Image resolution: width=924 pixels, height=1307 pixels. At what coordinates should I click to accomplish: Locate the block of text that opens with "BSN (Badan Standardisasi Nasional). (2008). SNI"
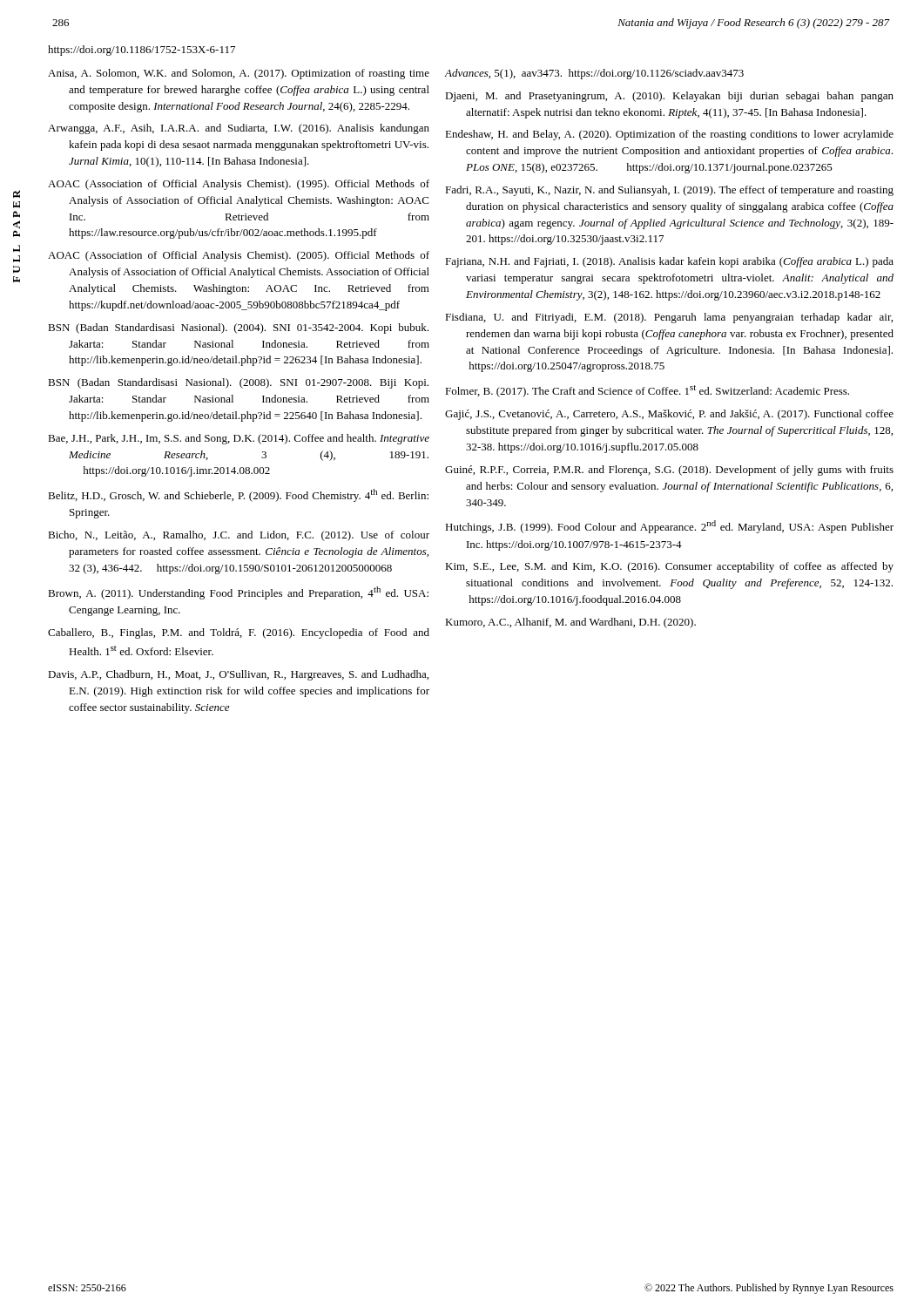239,399
